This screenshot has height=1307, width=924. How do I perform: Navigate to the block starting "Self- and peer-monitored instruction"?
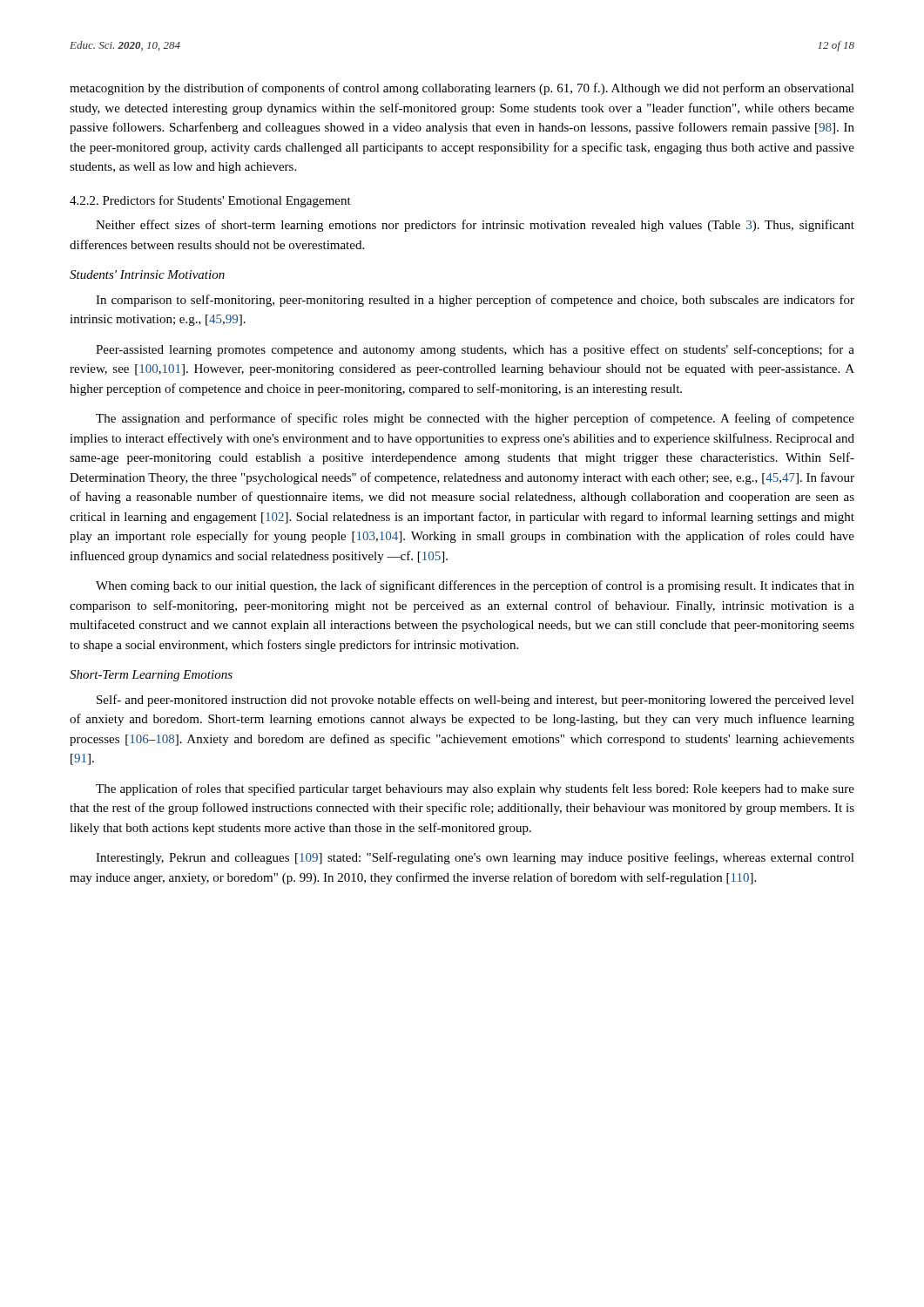pos(462,729)
